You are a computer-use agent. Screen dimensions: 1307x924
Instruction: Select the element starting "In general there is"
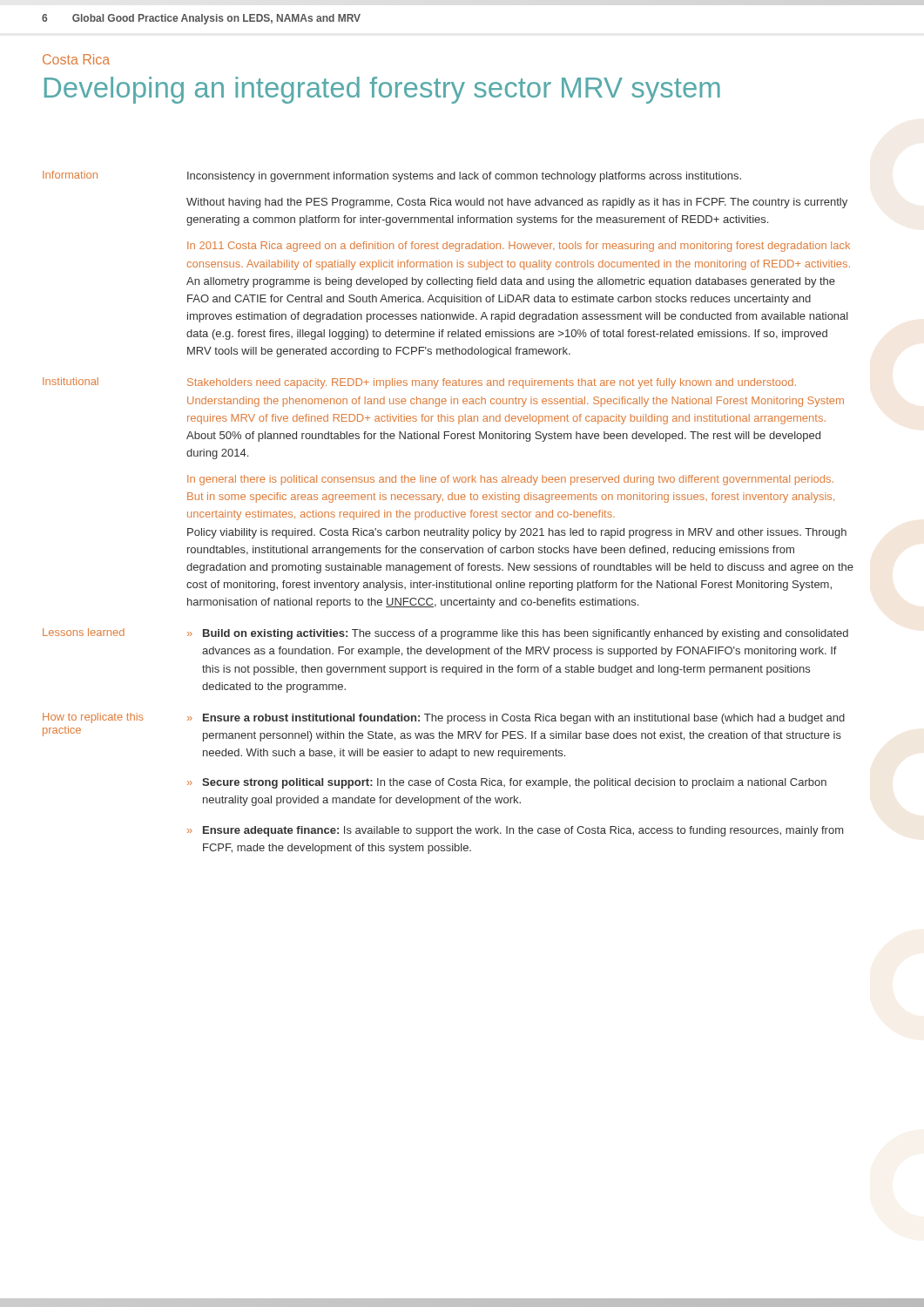(x=520, y=540)
